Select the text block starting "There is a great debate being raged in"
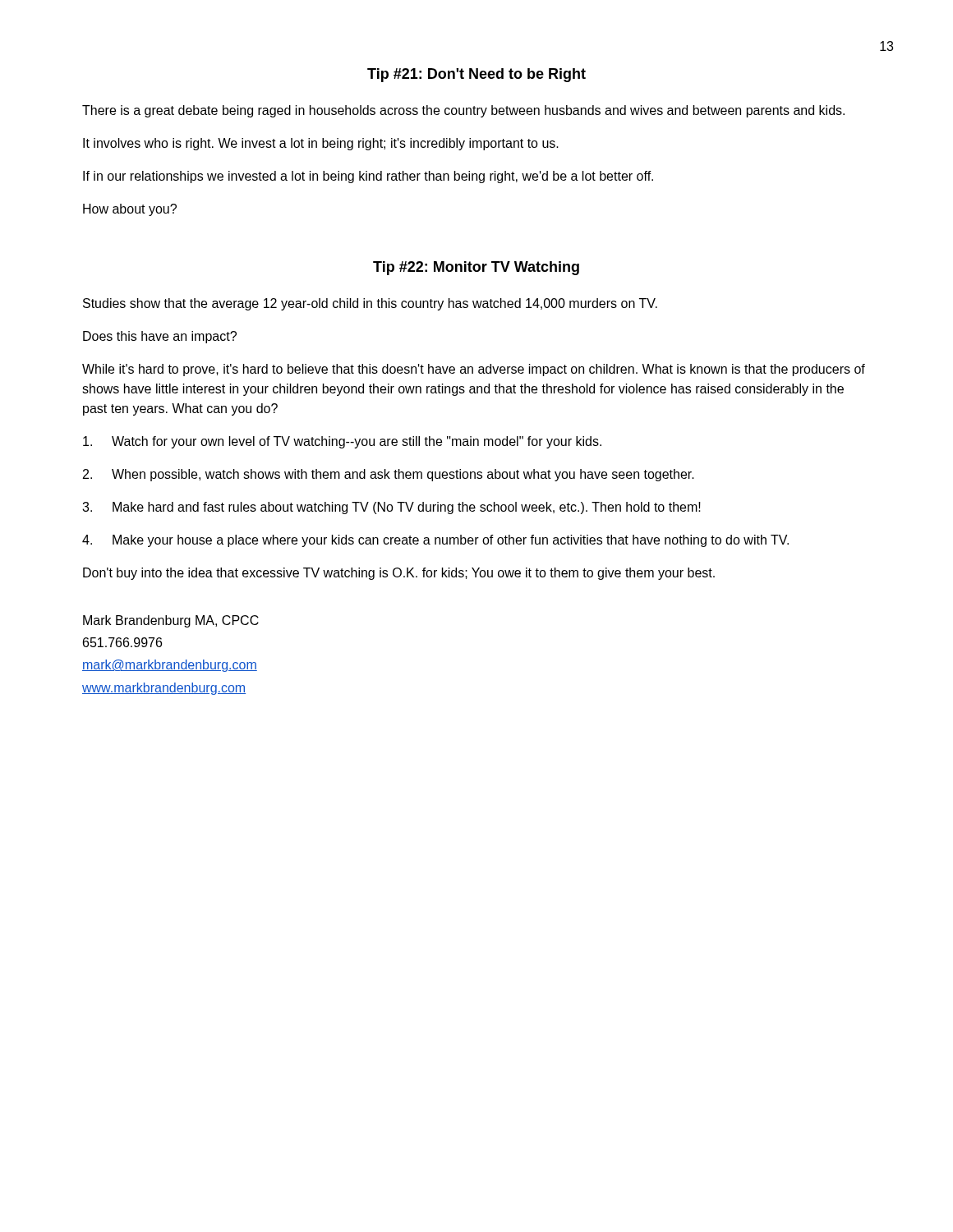 point(464,110)
